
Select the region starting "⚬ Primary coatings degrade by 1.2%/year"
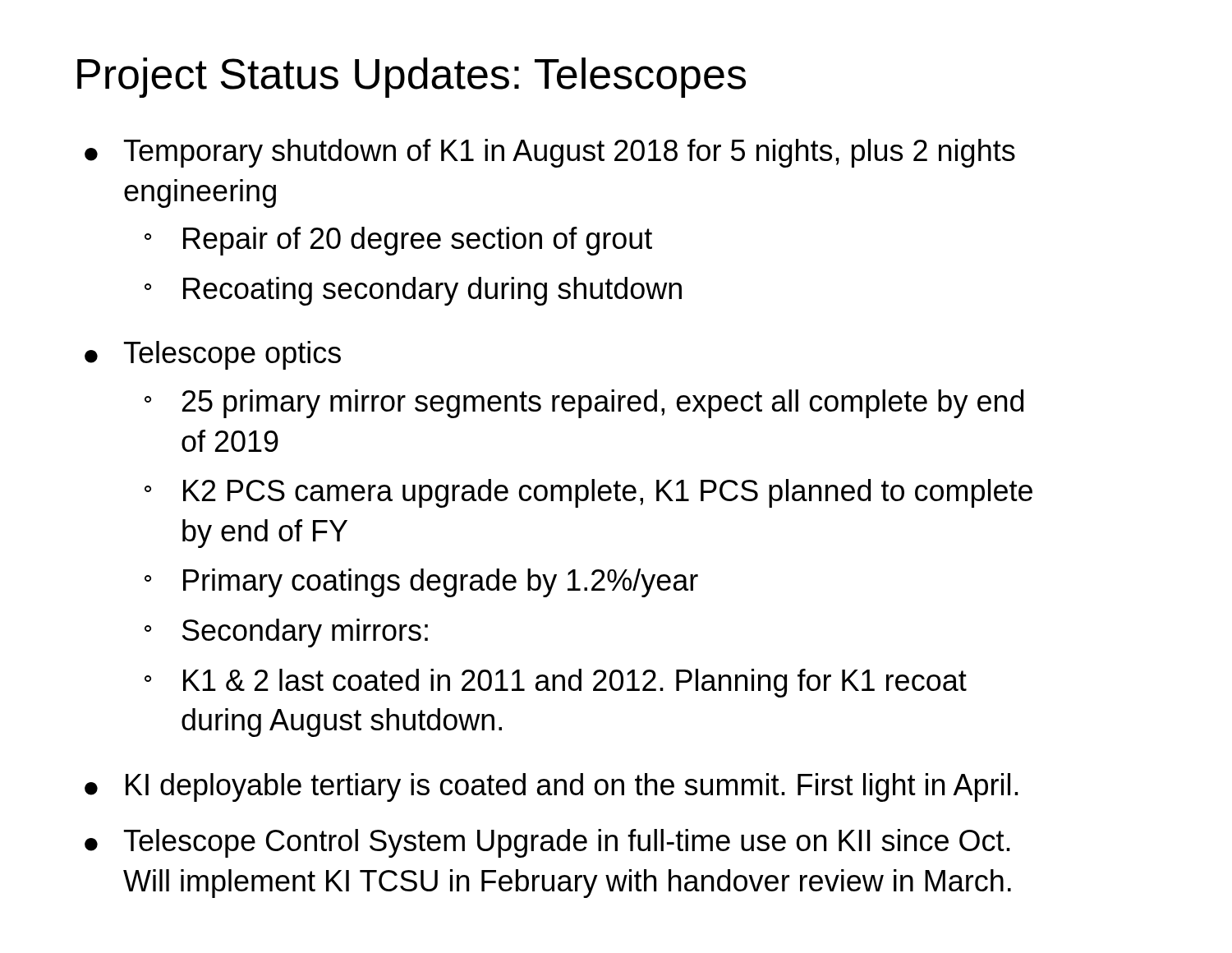[x=653, y=581]
